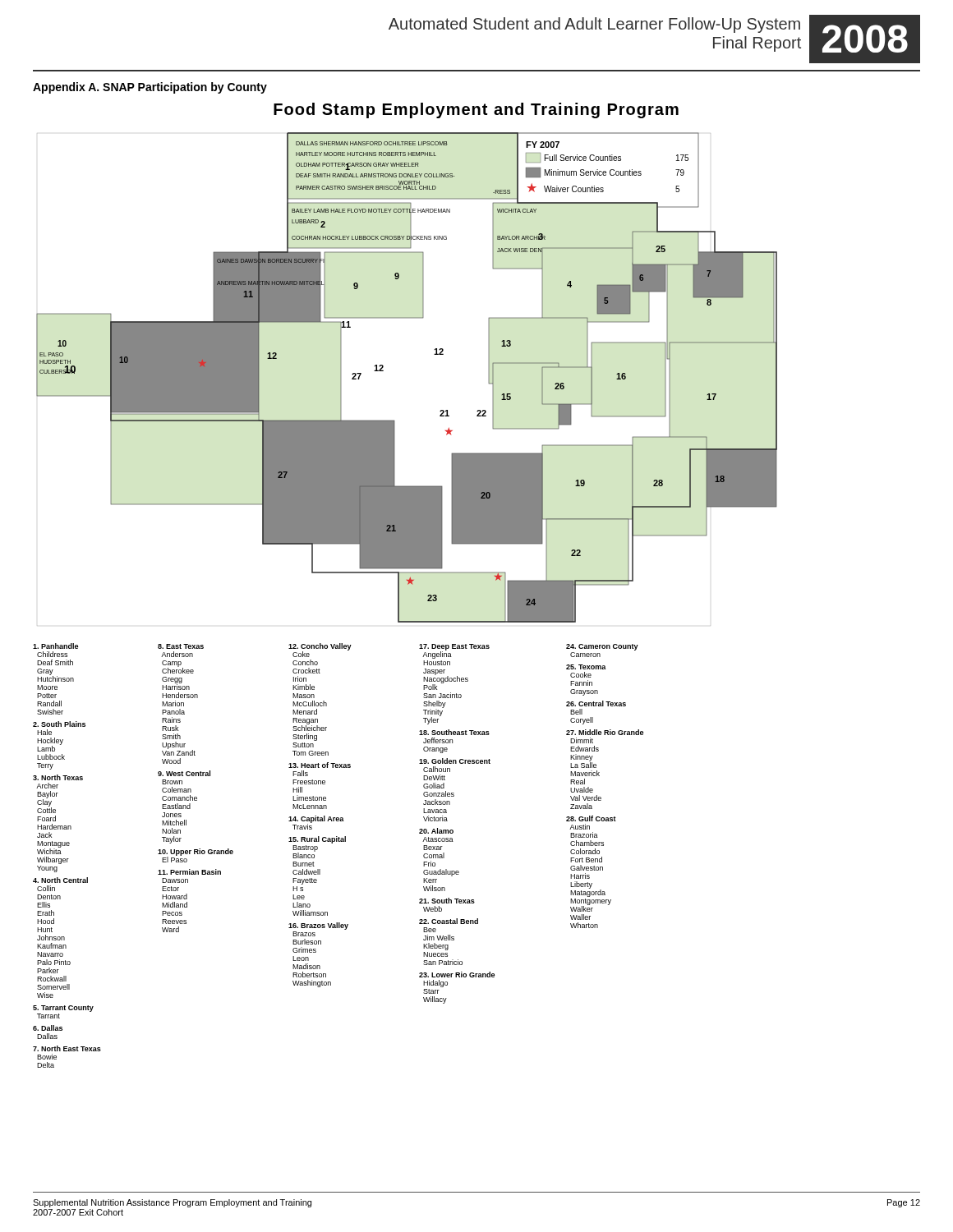Find the block on this page that starts "17. Deep East"
Viewport: 953px width, 1232px height.
(x=454, y=683)
